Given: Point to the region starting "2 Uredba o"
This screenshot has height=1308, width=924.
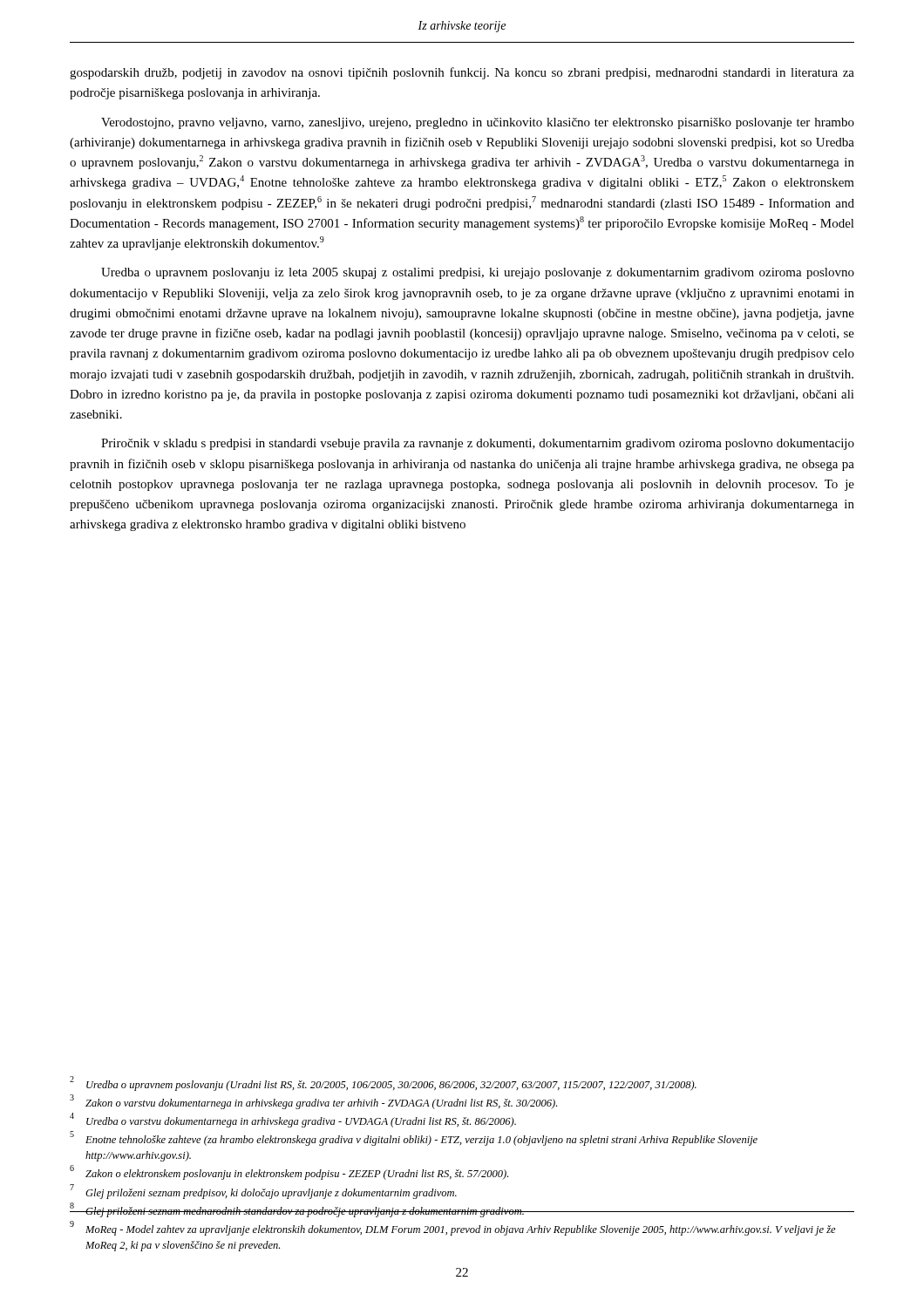Looking at the screenshot, I should click(462, 1085).
